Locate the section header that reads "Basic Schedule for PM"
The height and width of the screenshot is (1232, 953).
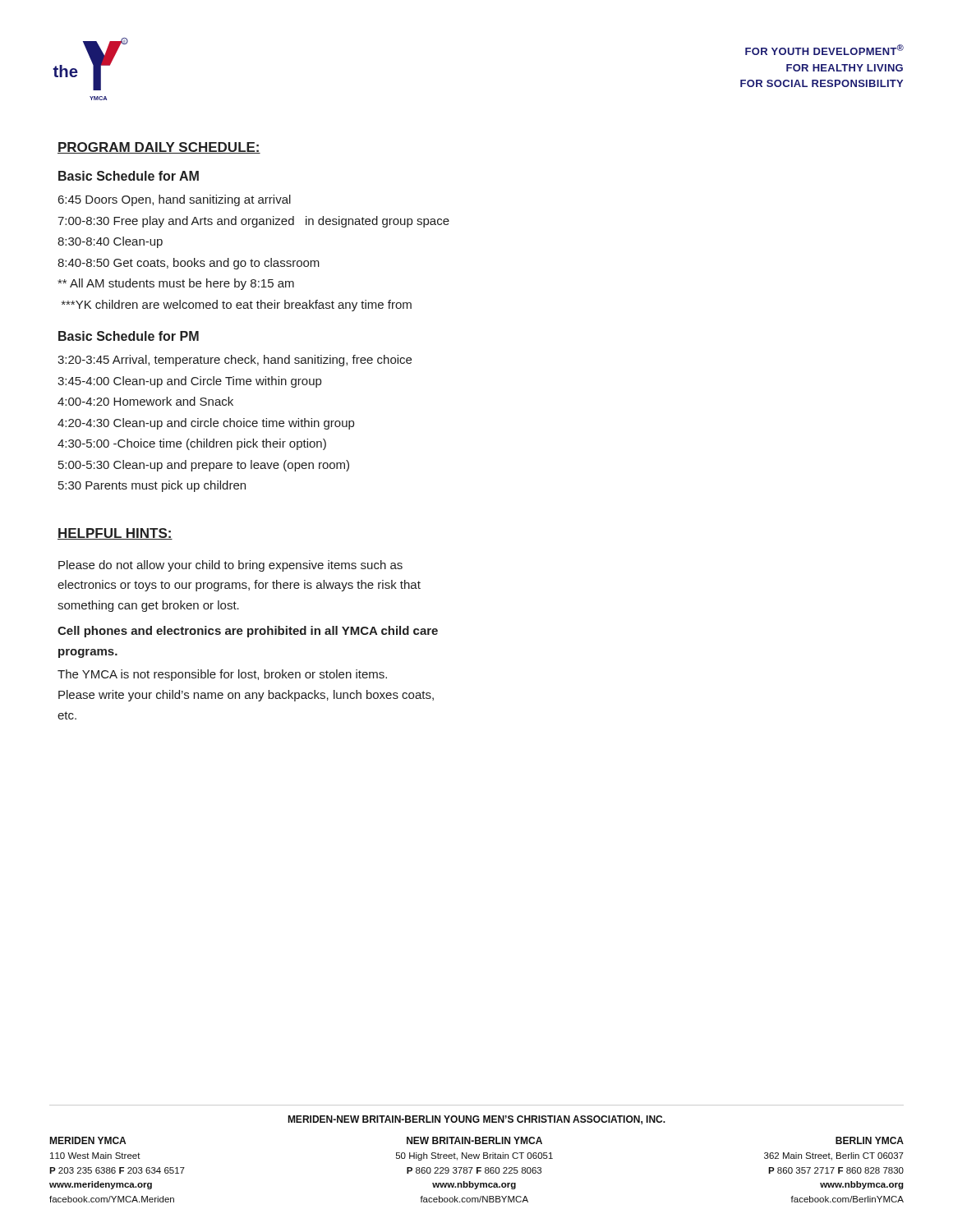tap(129, 336)
